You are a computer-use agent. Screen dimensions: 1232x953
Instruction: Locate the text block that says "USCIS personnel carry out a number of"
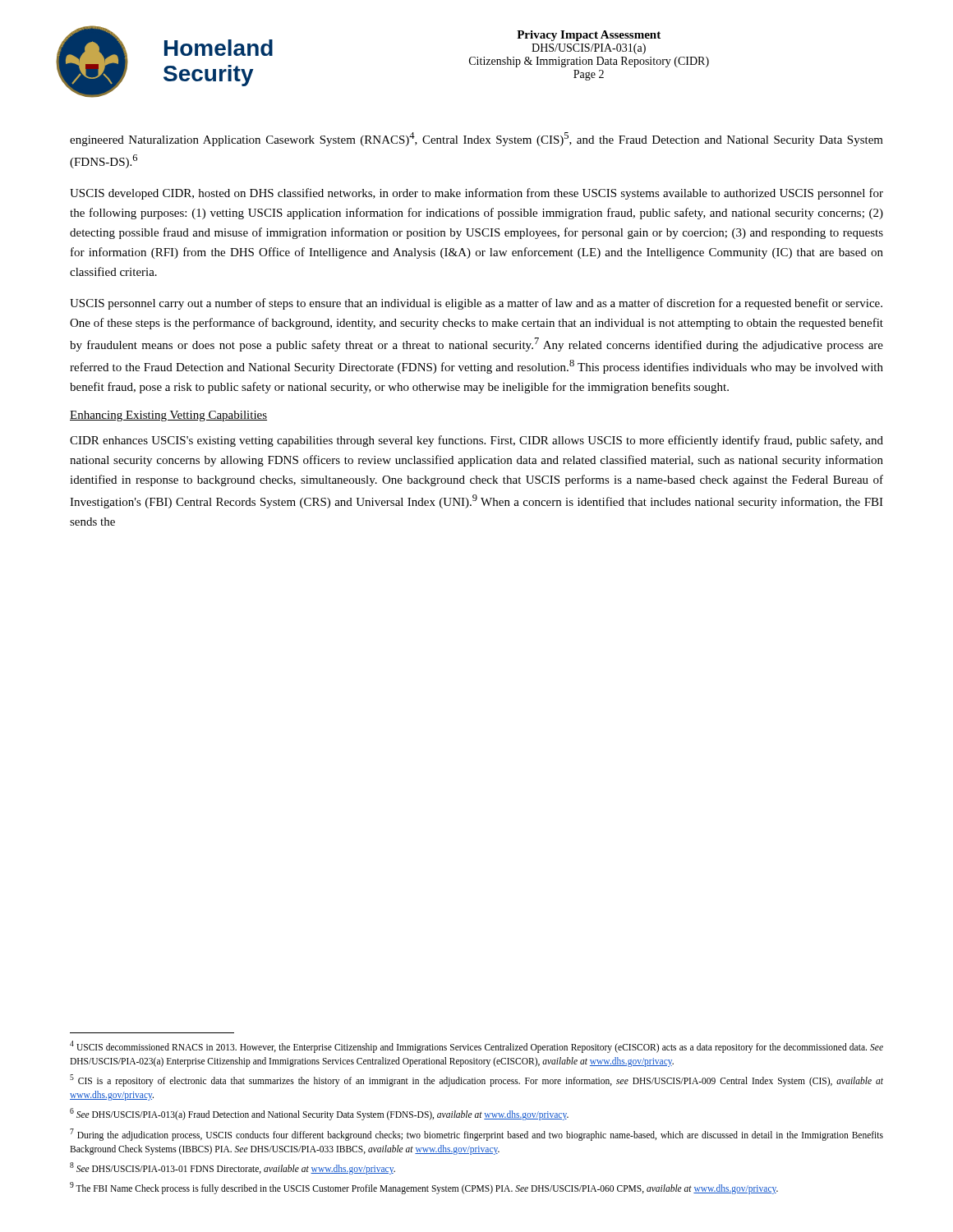point(476,345)
